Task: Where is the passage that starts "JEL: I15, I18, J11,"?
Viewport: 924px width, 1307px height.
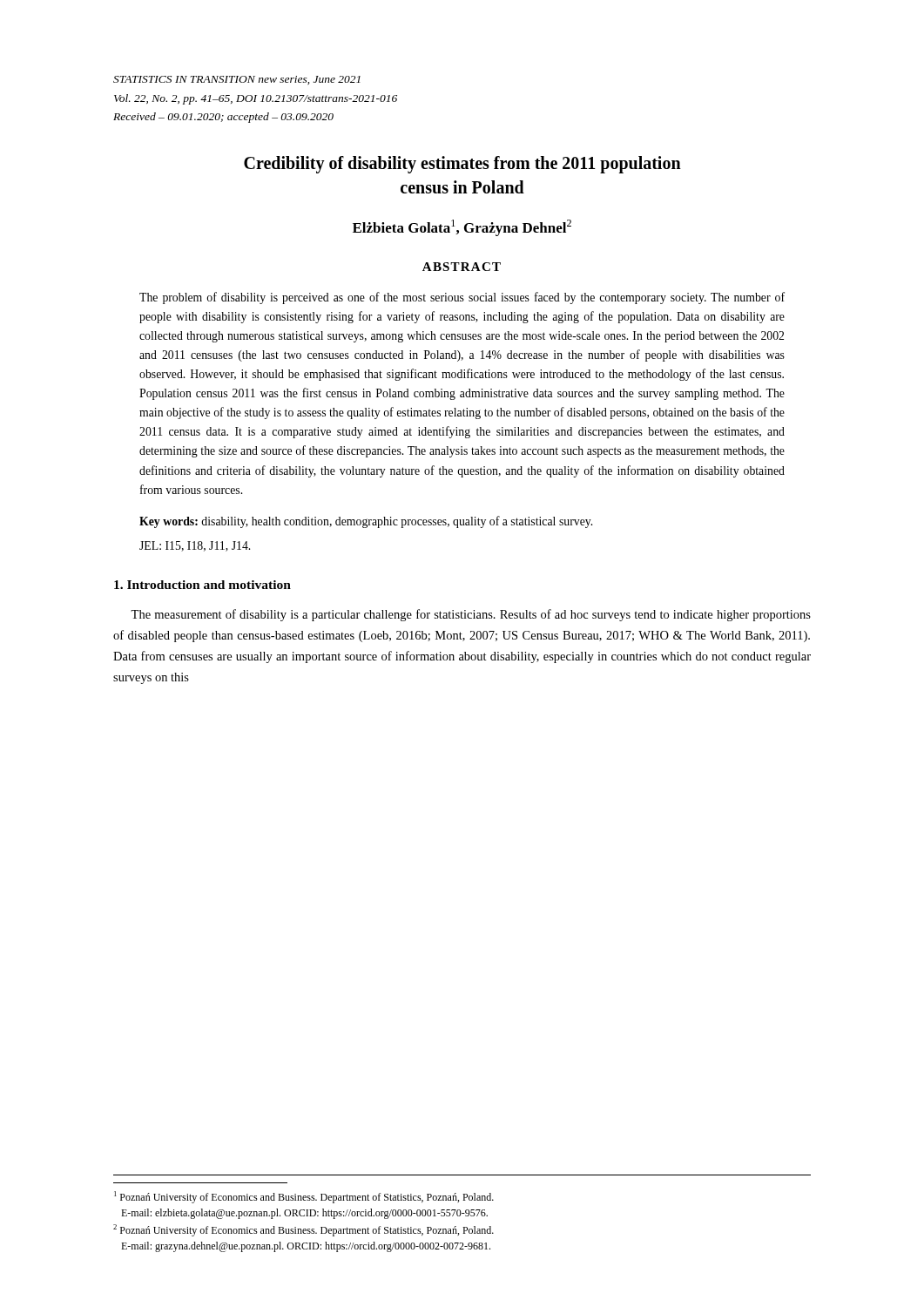Action: [x=195, y=546]
